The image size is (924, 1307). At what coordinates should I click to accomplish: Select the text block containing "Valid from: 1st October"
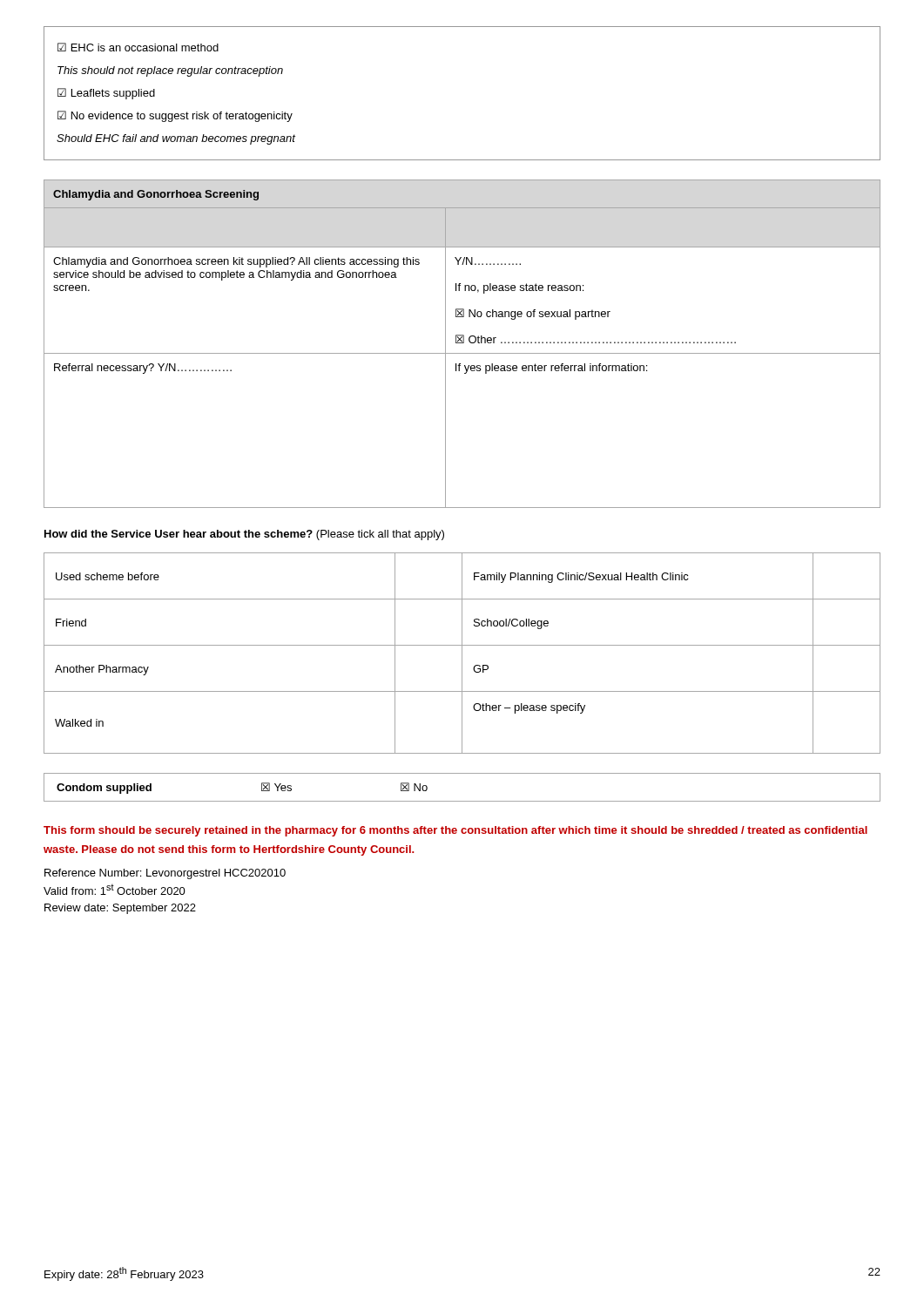point(114,890)
